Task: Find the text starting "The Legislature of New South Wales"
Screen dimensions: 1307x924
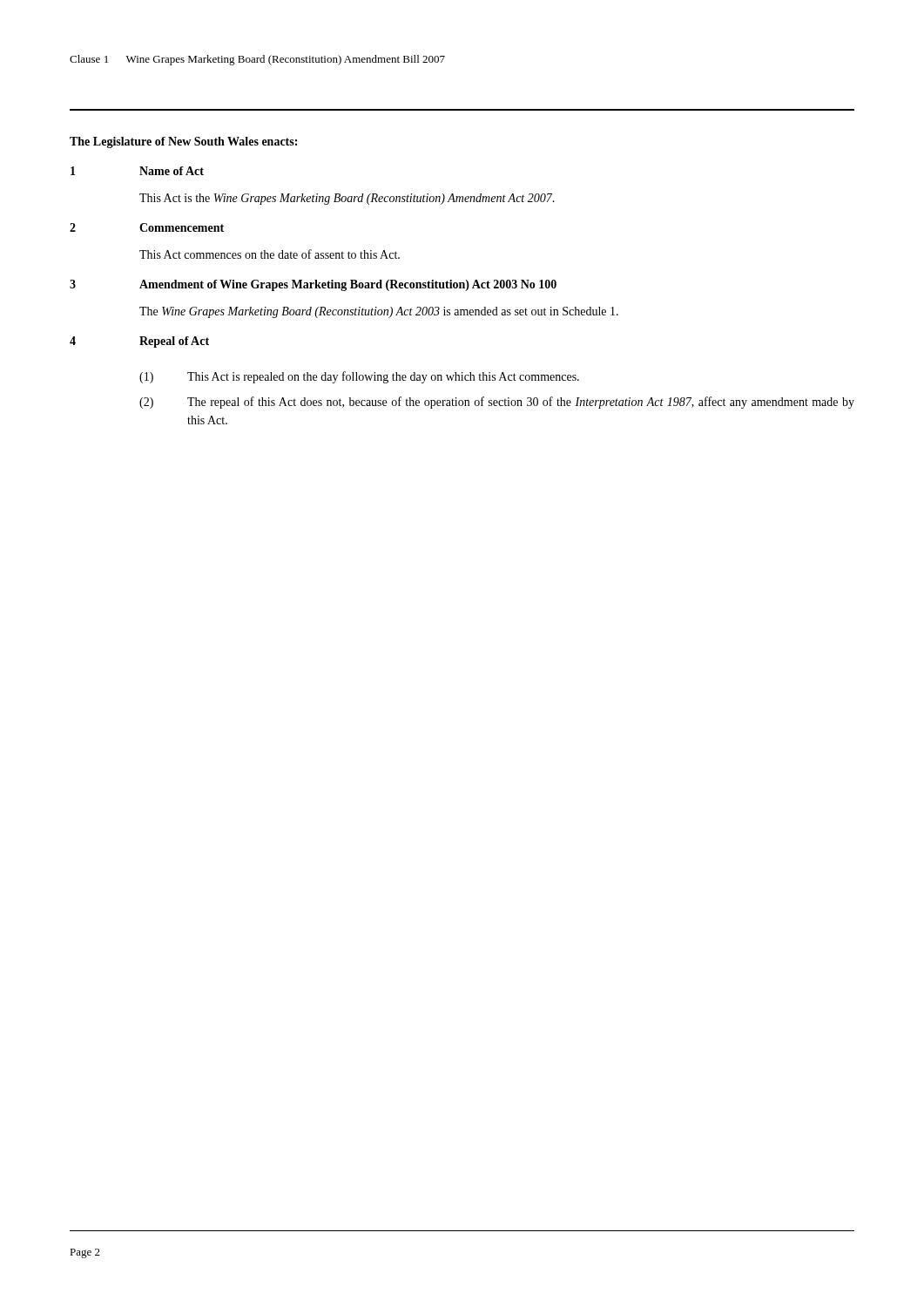Action: [184, 142]
